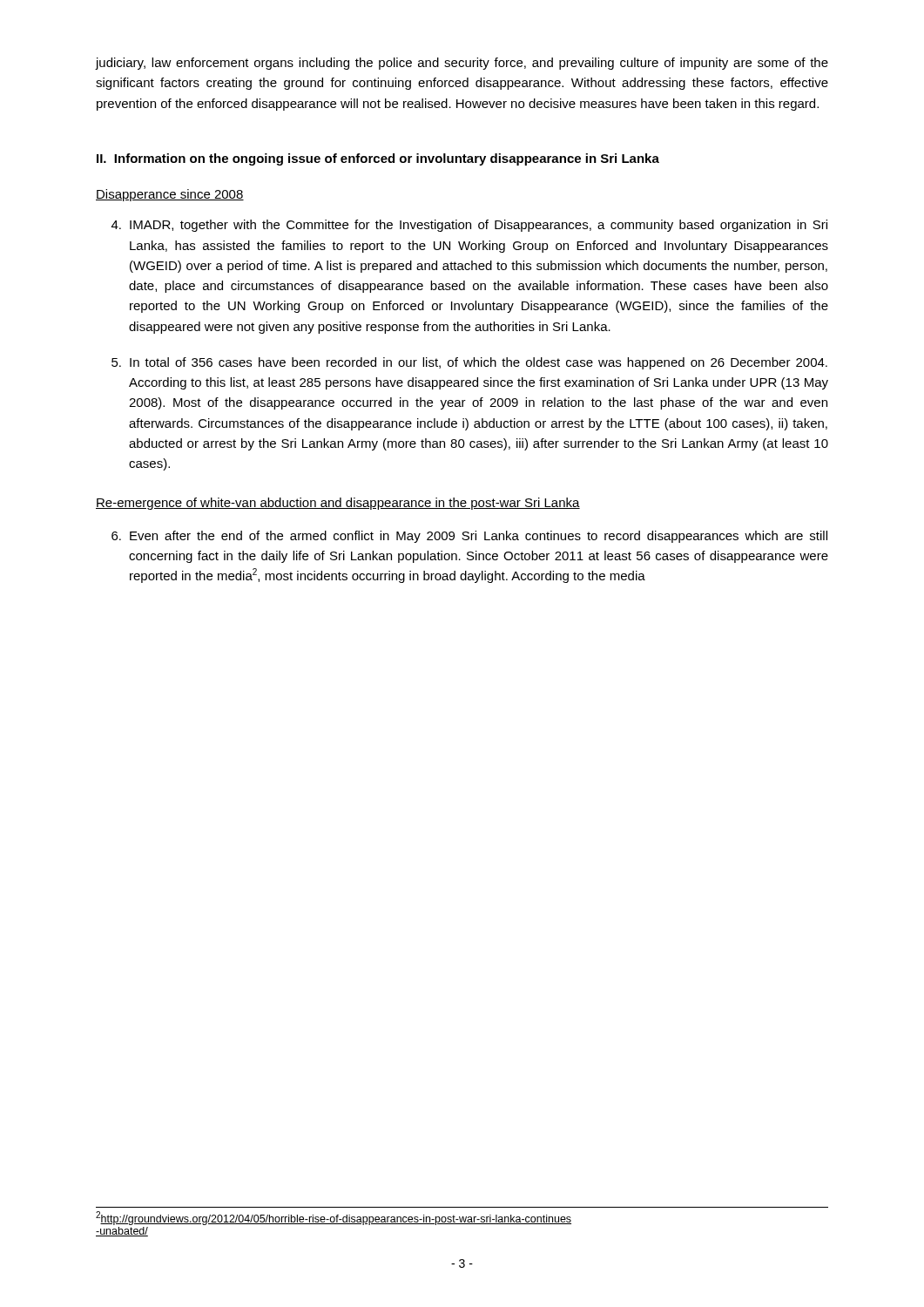Screen dimensions: 1307x924
Task: Locate the block starting "6. Even after the"
Action: click(x=462, y=555)
